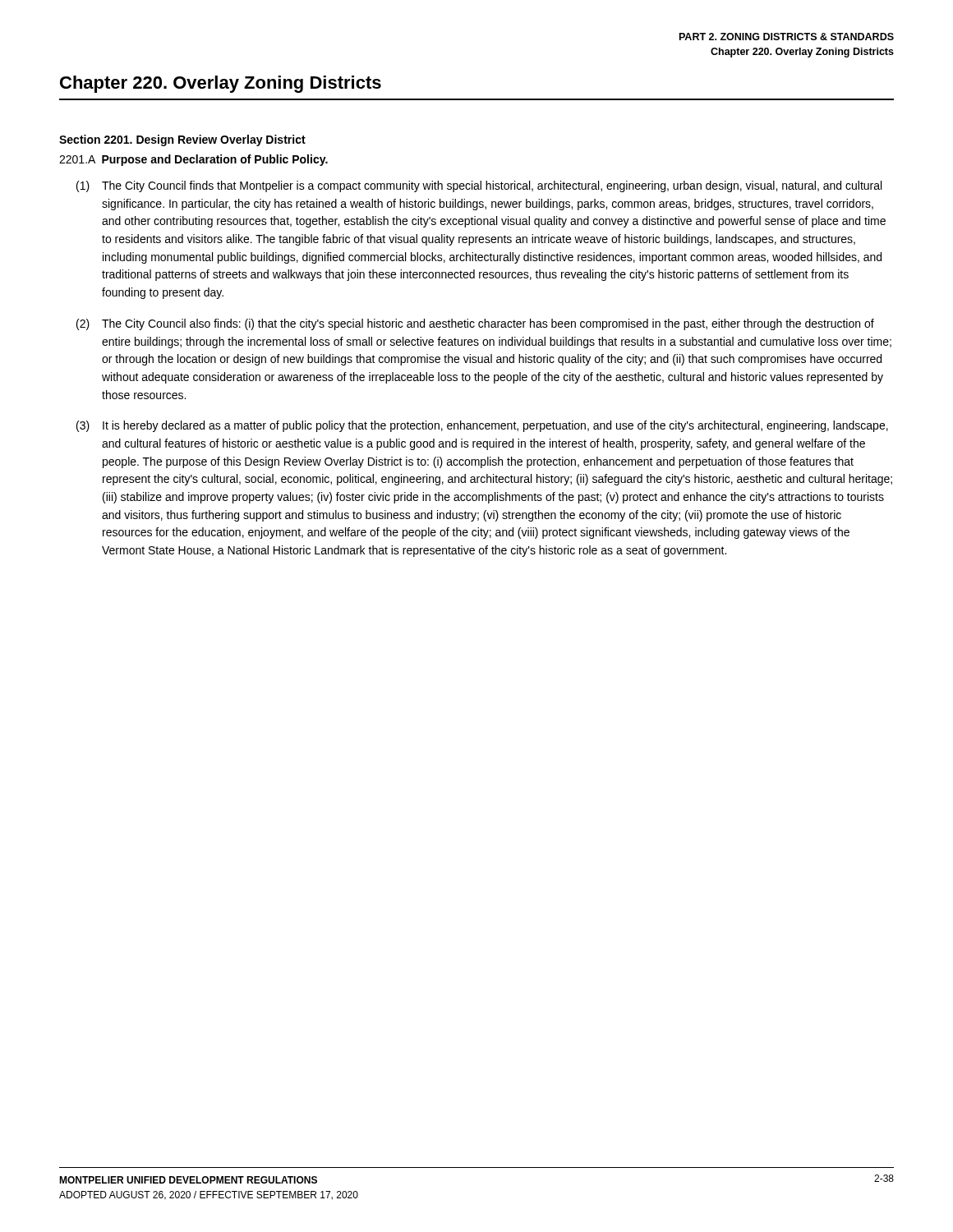Point to the block beginning "(1) The City Council finds that Montpelier is"
The image size is (953, 1232).
(x=476, y=240)
